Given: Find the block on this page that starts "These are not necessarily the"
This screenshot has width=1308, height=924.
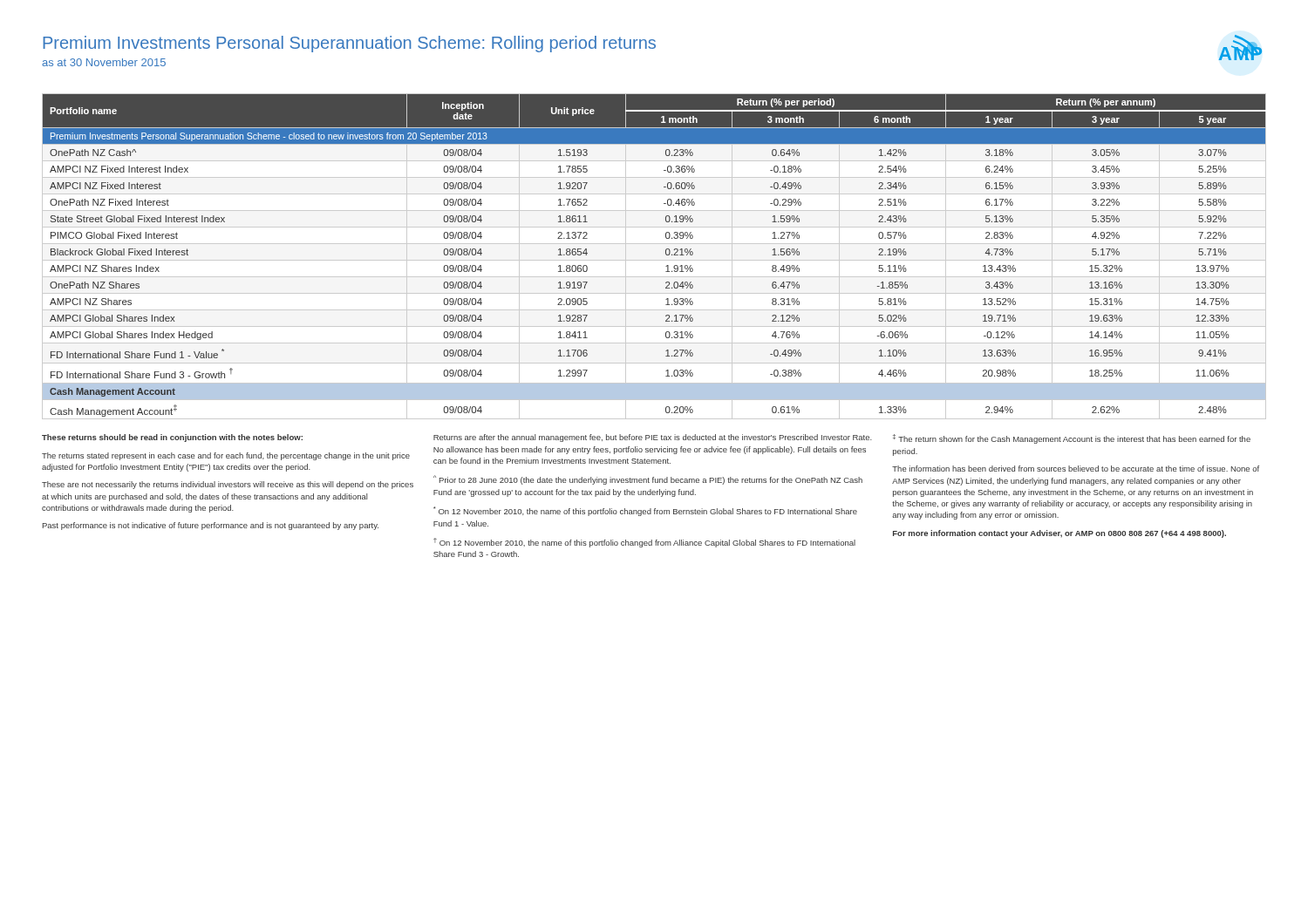Looking at the screenshot, I should point(229,496).
